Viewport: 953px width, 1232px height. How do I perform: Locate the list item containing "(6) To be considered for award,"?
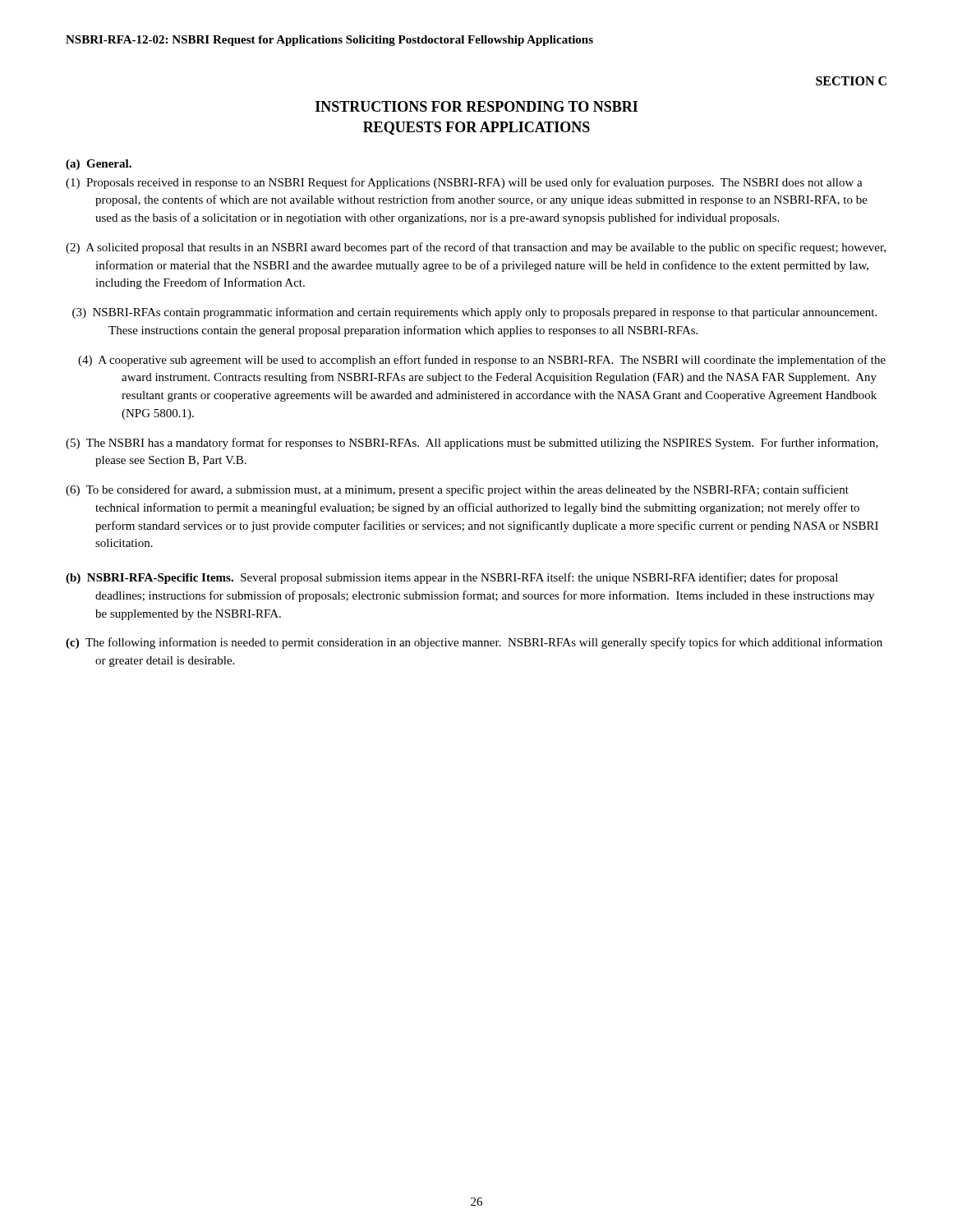pyautogui.click(x=472, y=516)
